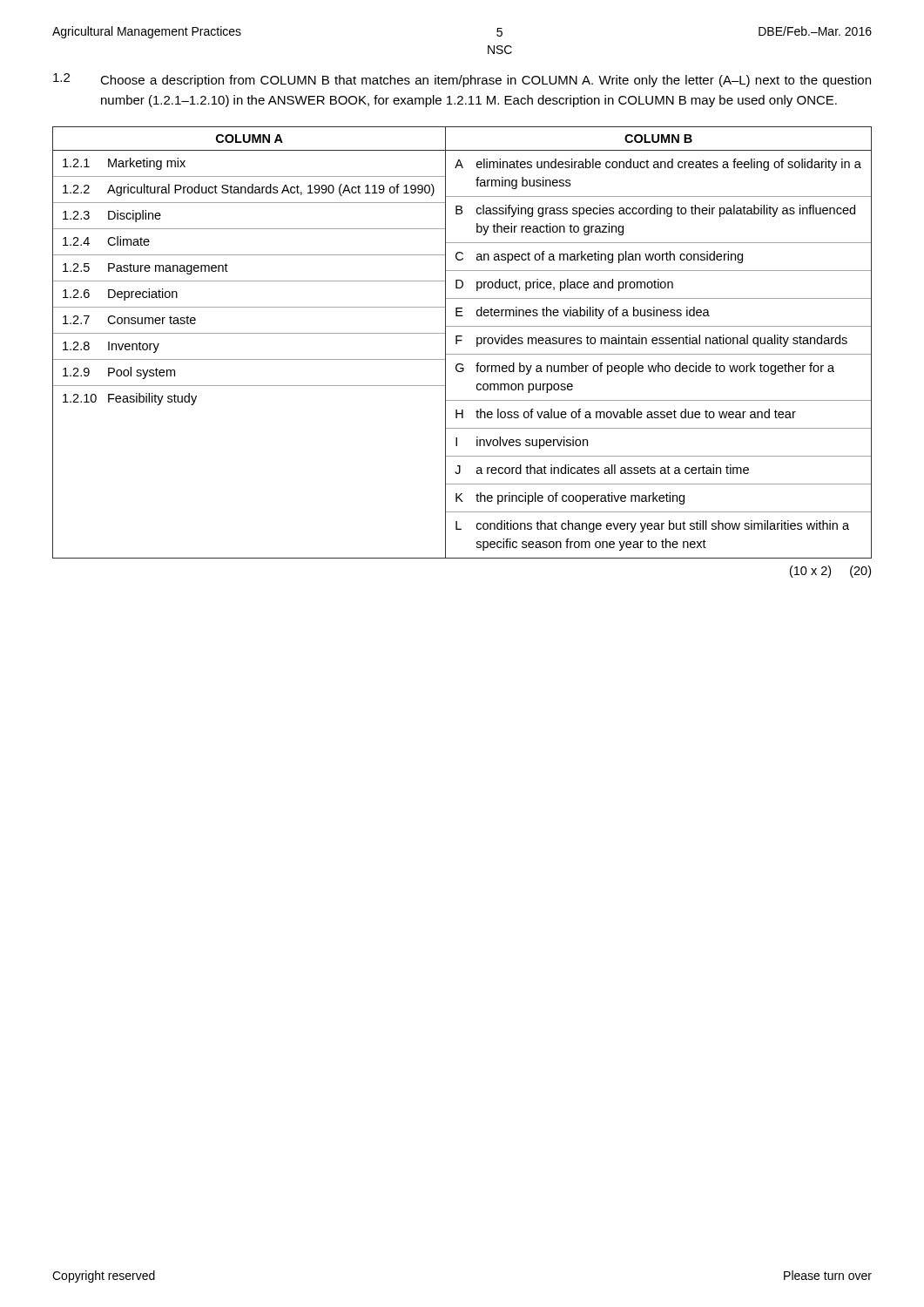Image resolution: width=924 pixels, height=1307 pixels.
Task: Locate the text block with the text "(10 x 2)"
Action: click(830, 571)
